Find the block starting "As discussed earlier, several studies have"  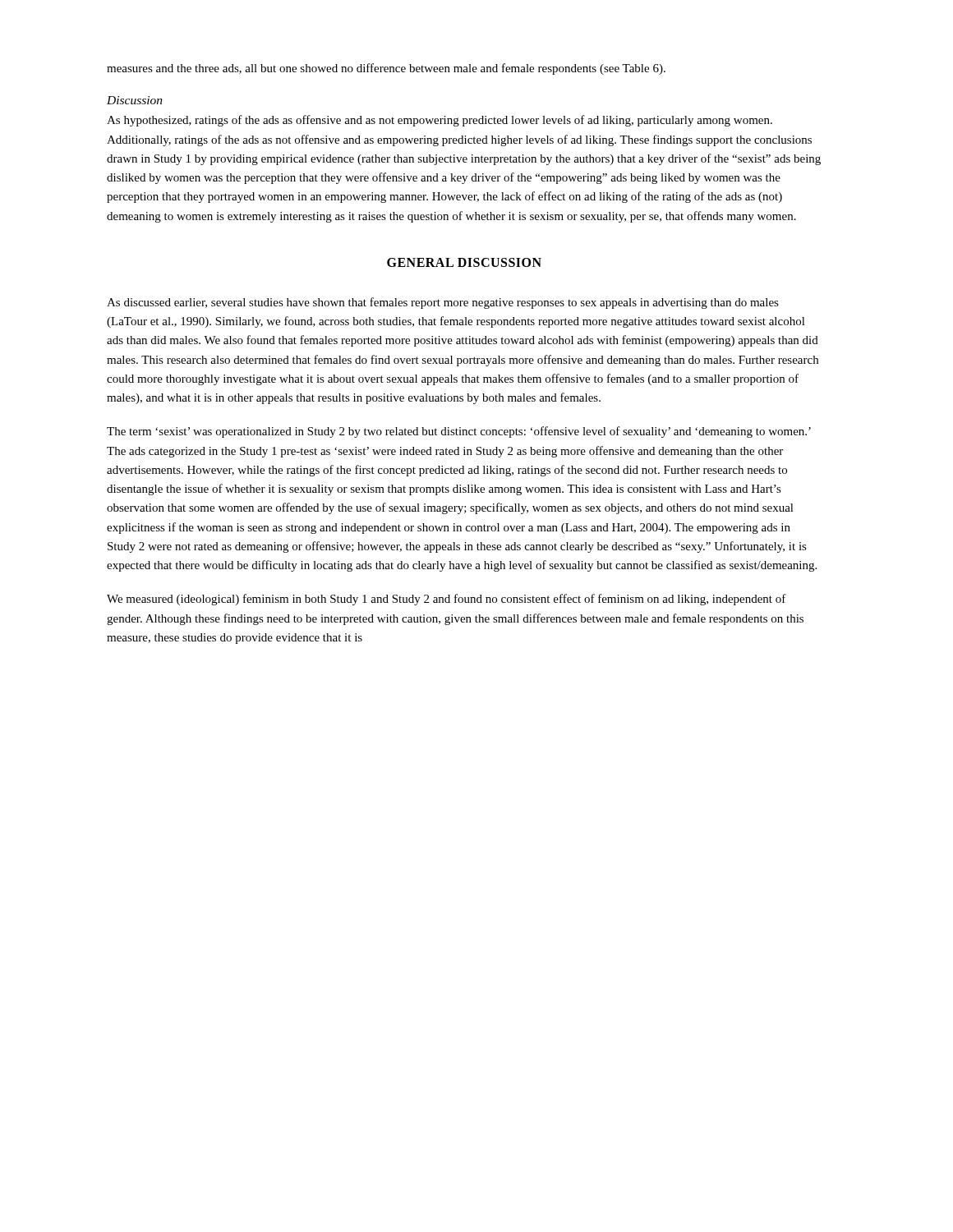click(x=464, y=350)
